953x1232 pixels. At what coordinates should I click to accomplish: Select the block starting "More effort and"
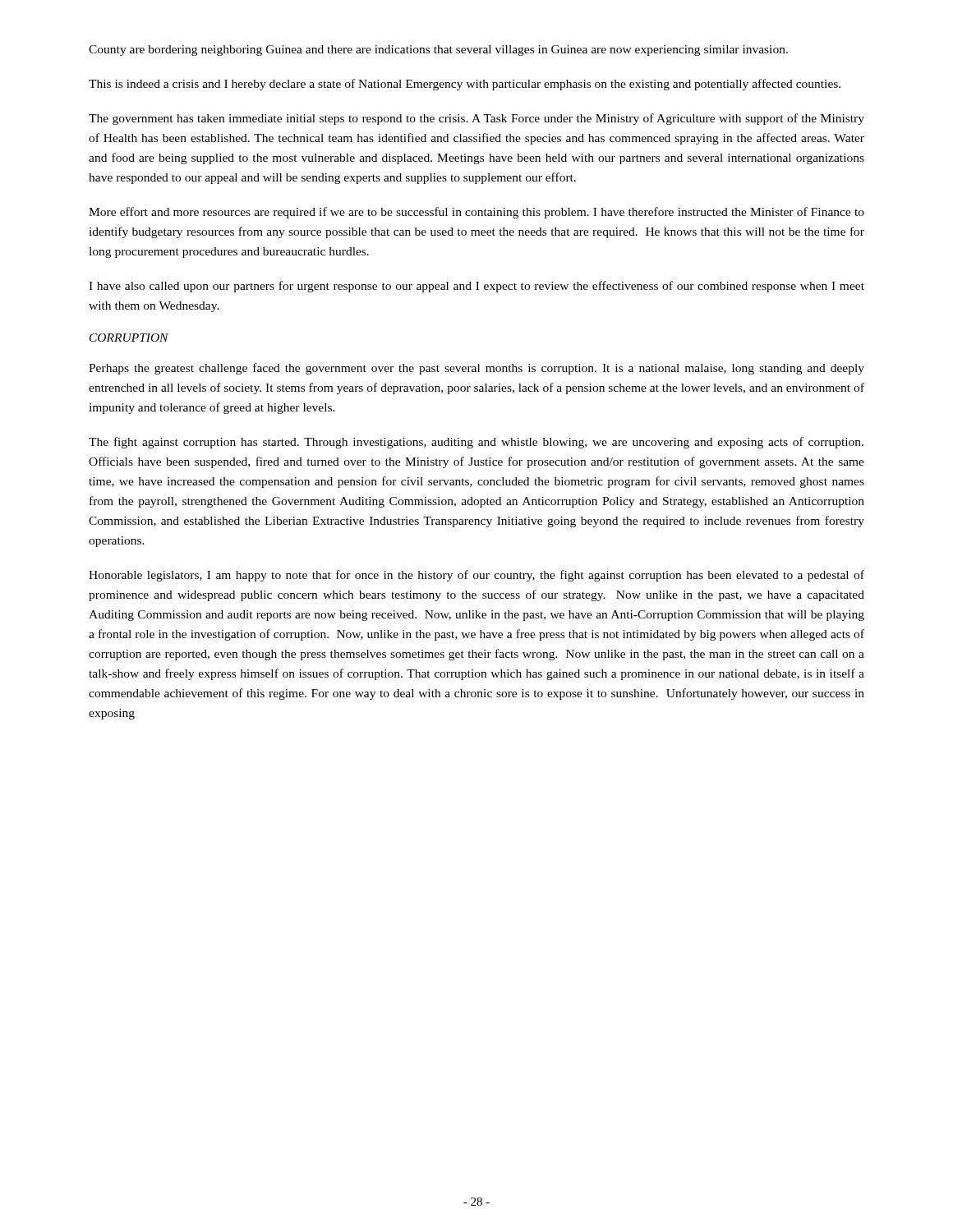tap(476, 231)
